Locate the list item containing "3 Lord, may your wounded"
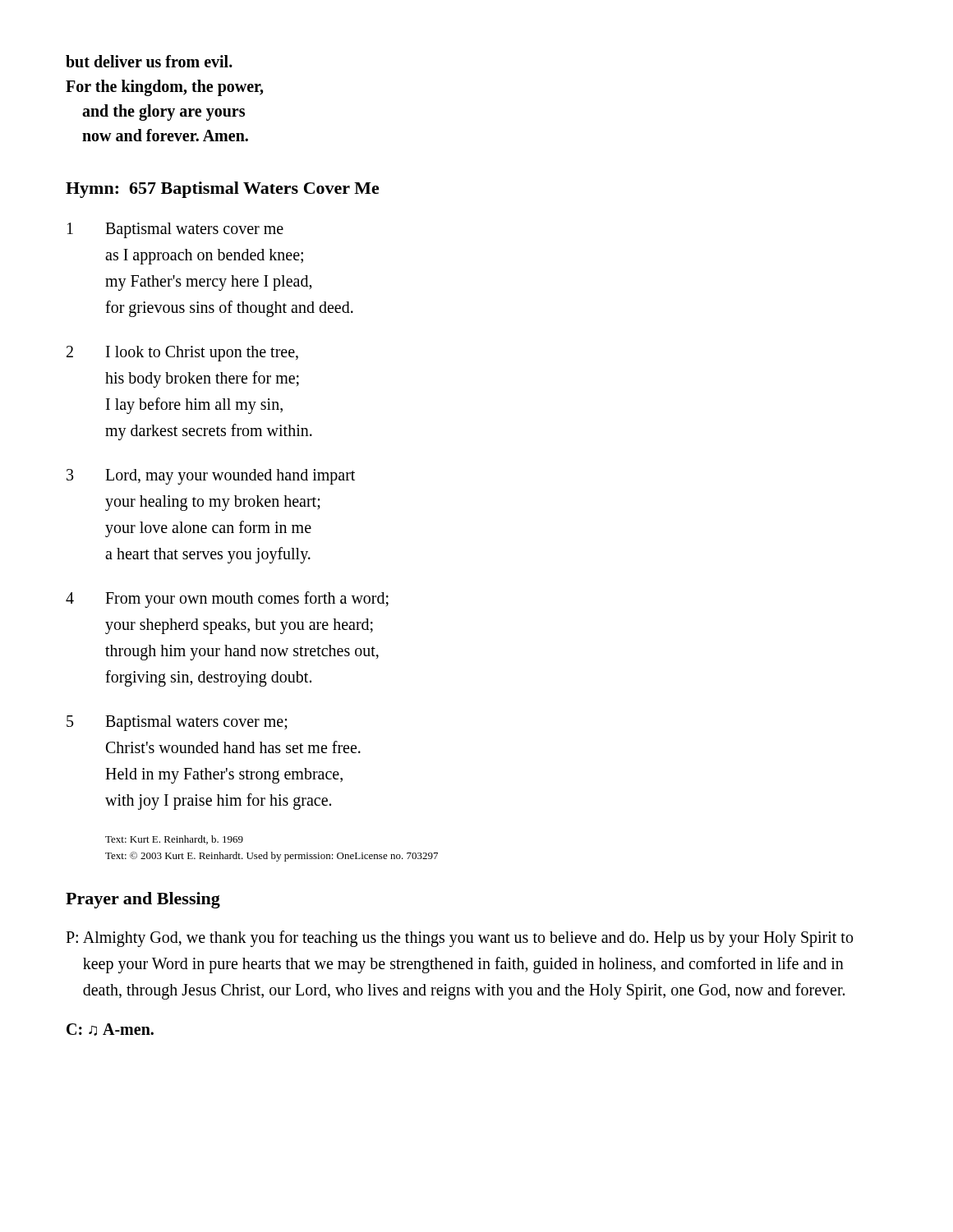This screenshot has width=953, height=1232. (210, 514)
